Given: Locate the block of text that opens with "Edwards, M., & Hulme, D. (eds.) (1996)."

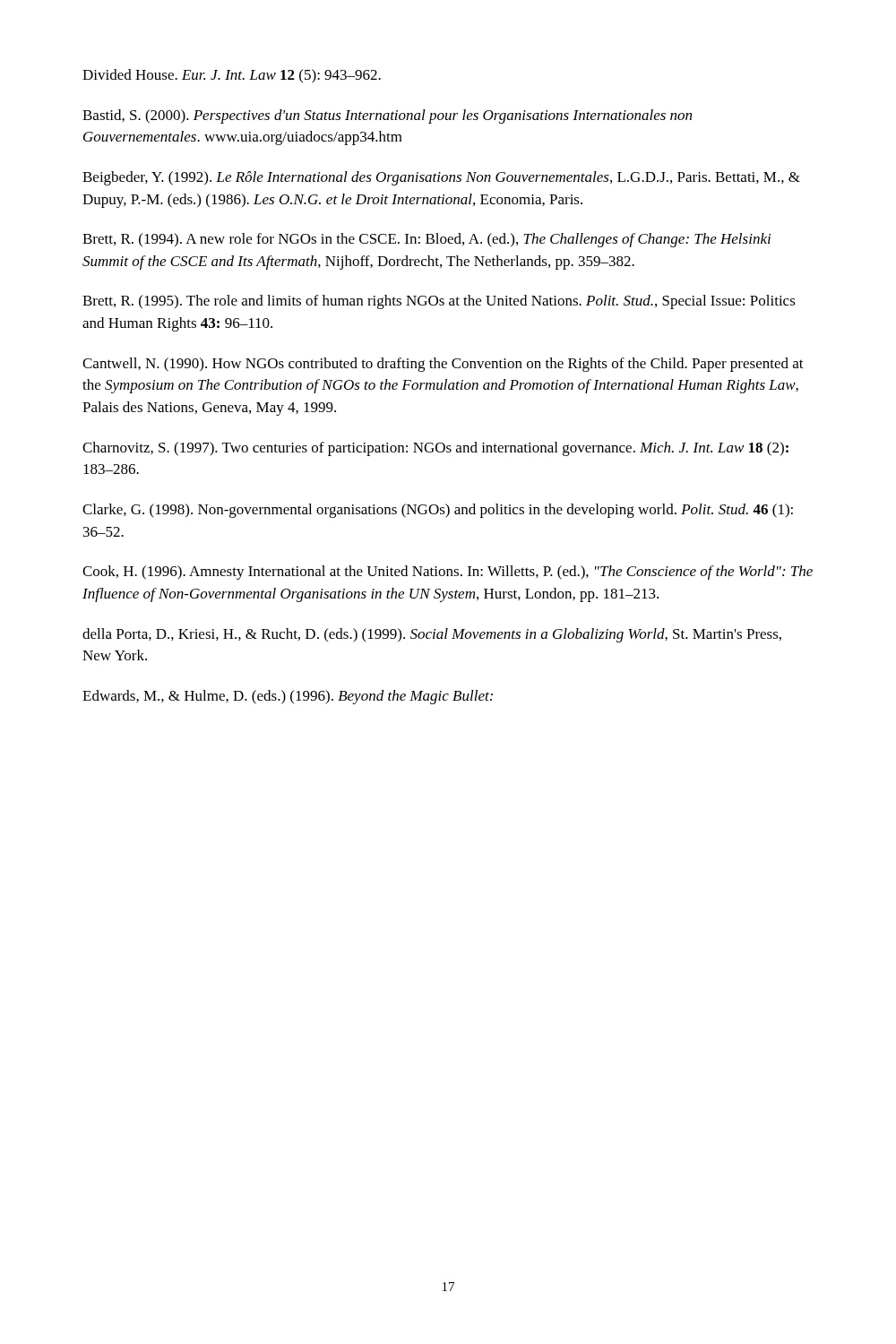Looking at the screenshot, I should click(288, 696).
